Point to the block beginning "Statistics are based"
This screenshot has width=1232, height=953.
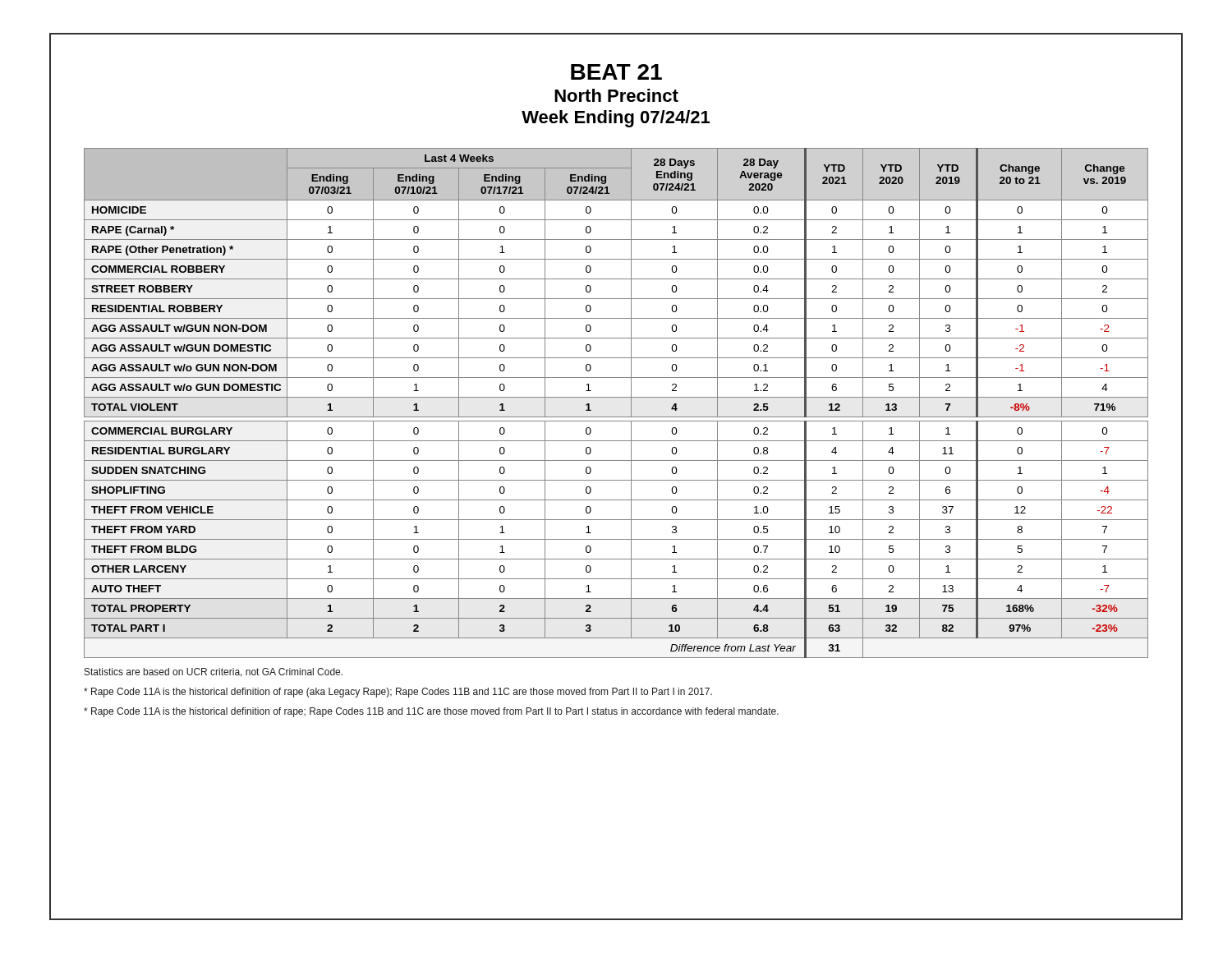[x=214, y=672]
